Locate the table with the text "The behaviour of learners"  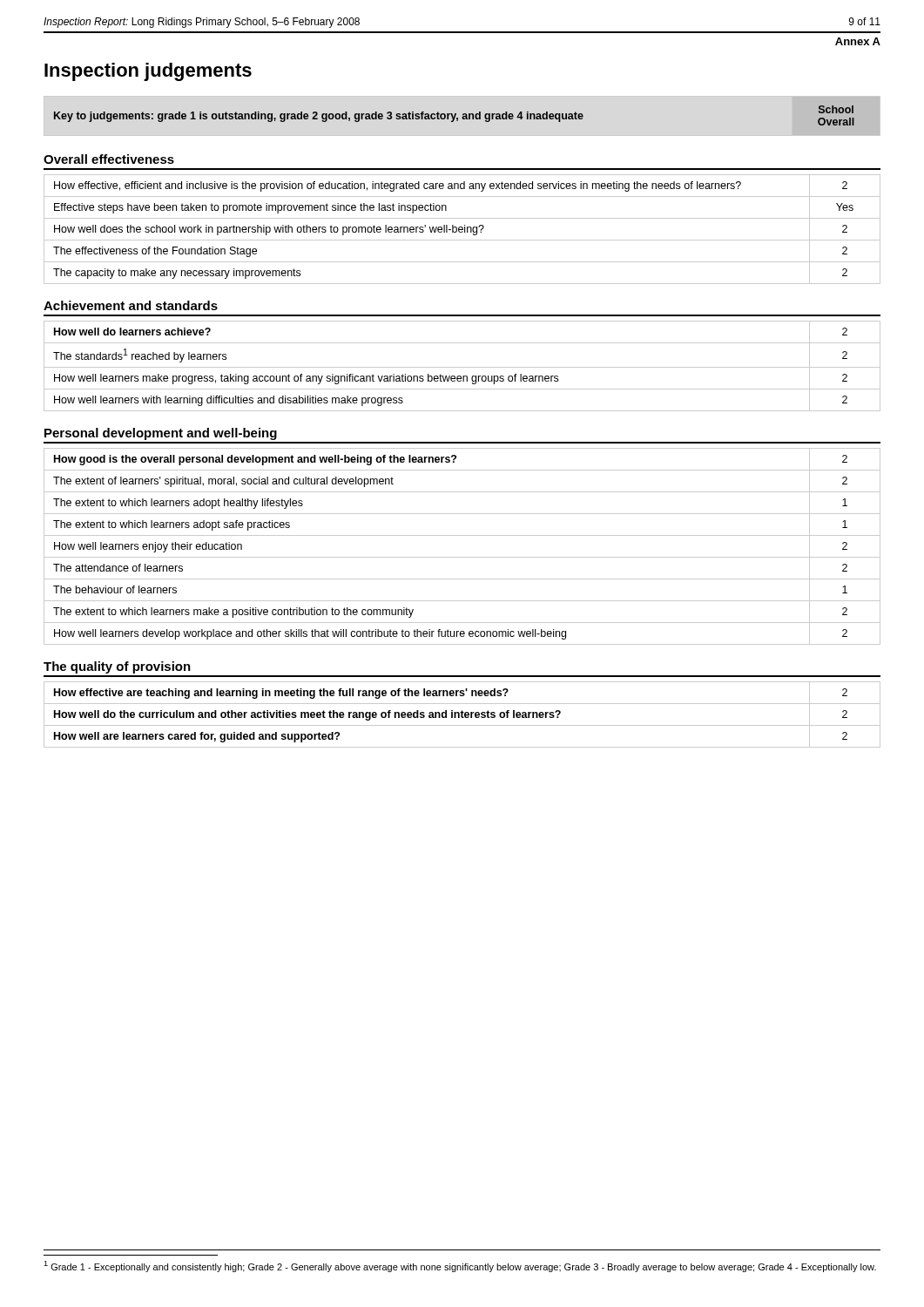point(462,546)
